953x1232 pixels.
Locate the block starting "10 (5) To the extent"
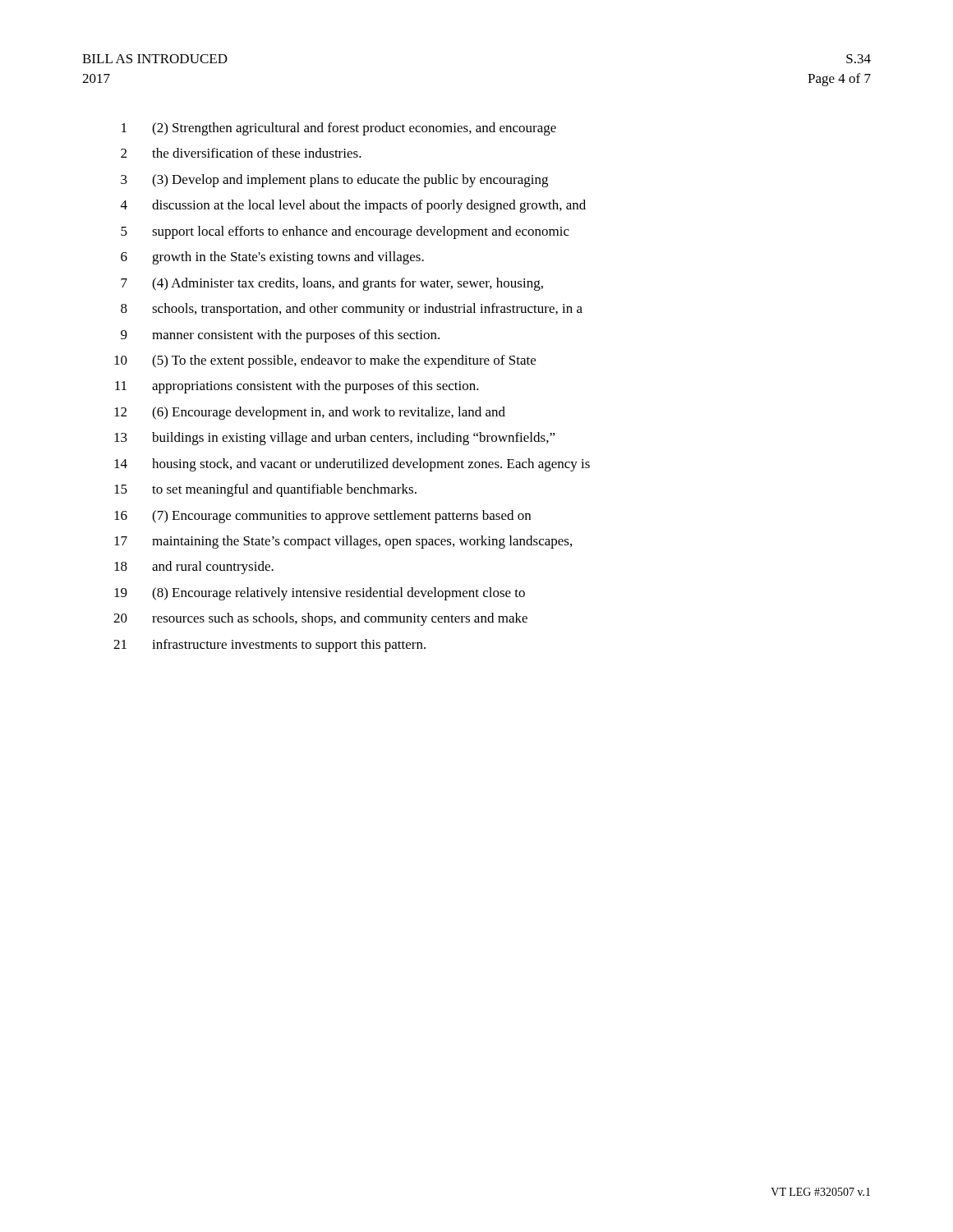(476, 360)
